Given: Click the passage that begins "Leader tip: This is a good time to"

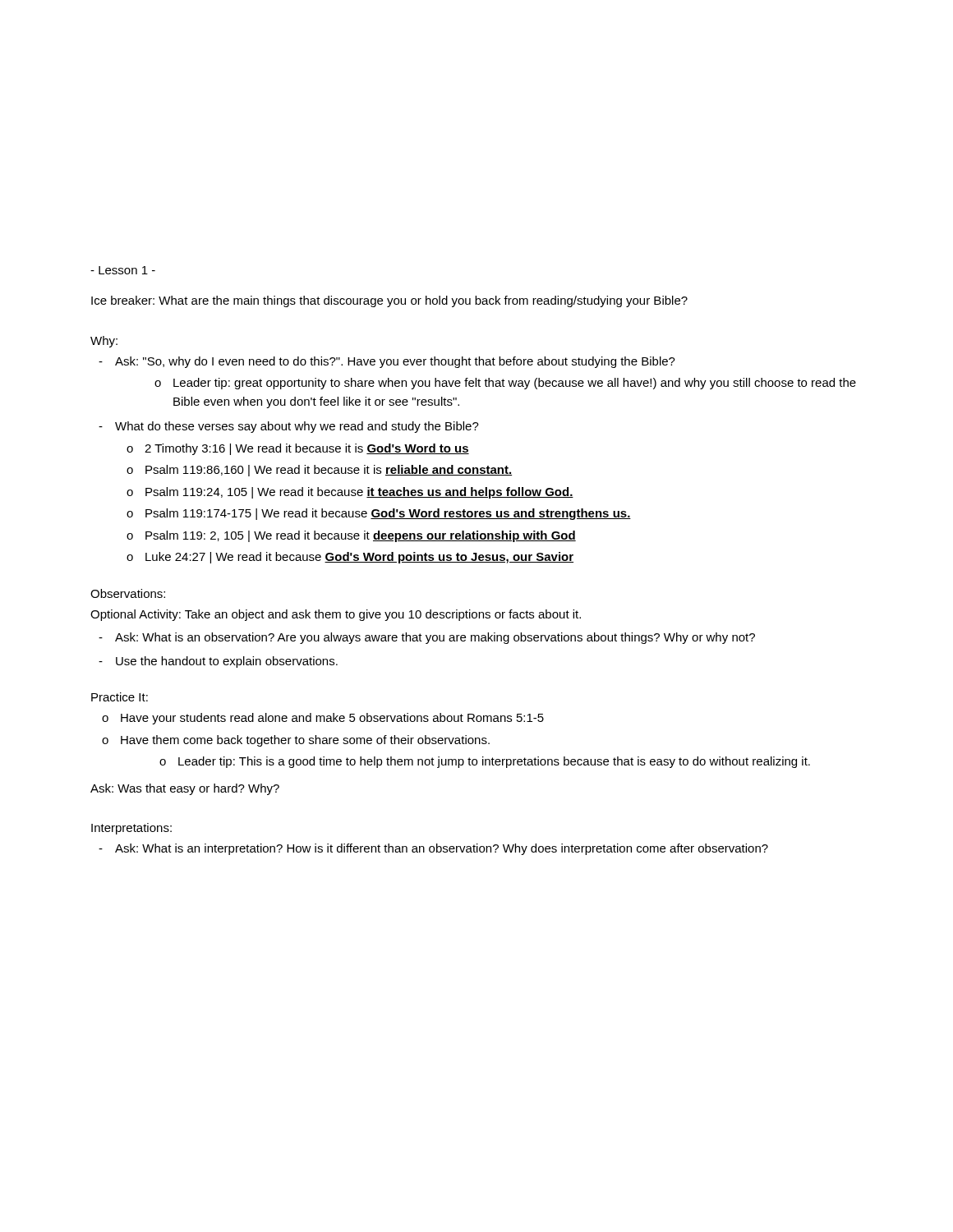Looking at the screenshot, I should 494,761.
